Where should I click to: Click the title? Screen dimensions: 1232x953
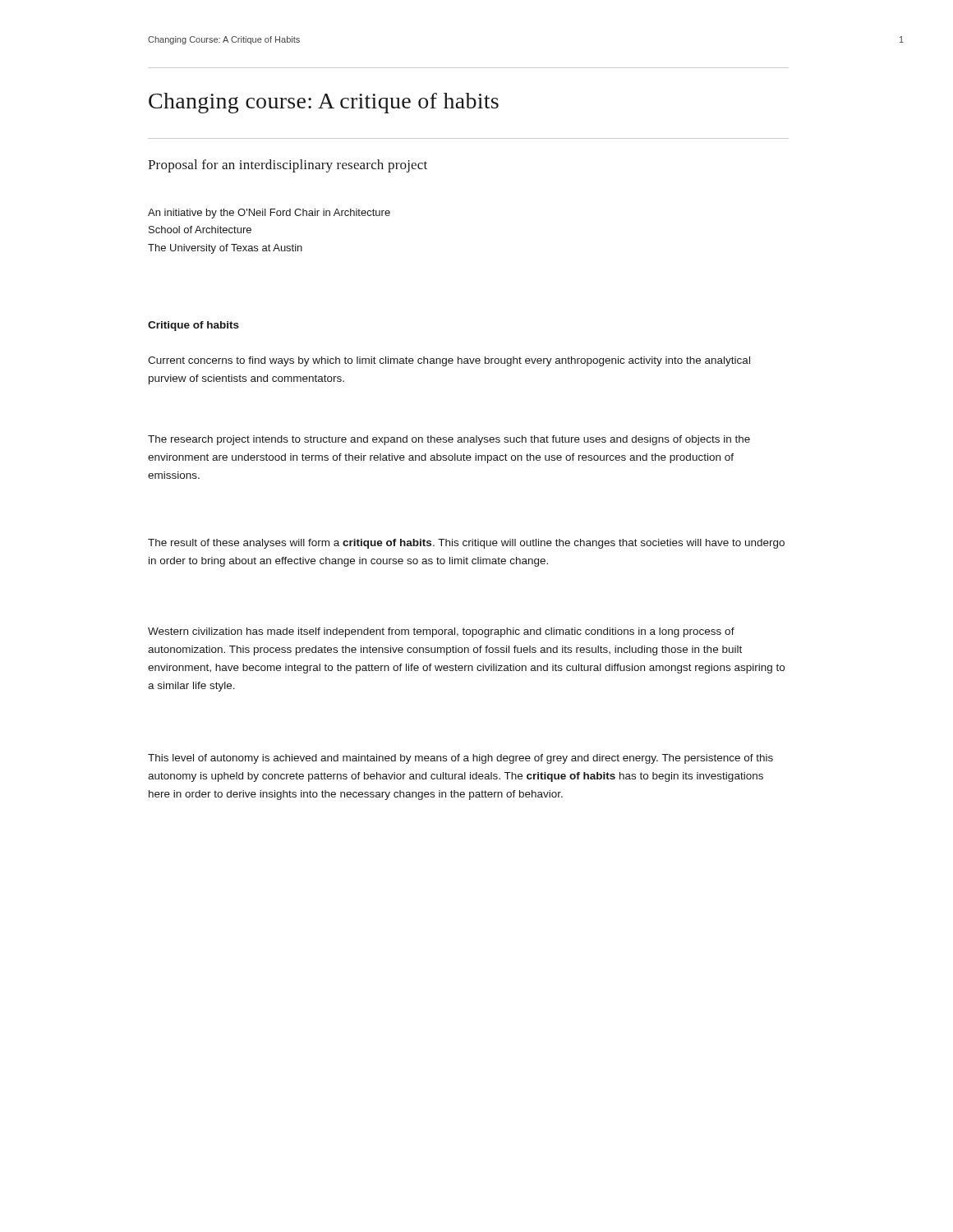click(324, 101)
